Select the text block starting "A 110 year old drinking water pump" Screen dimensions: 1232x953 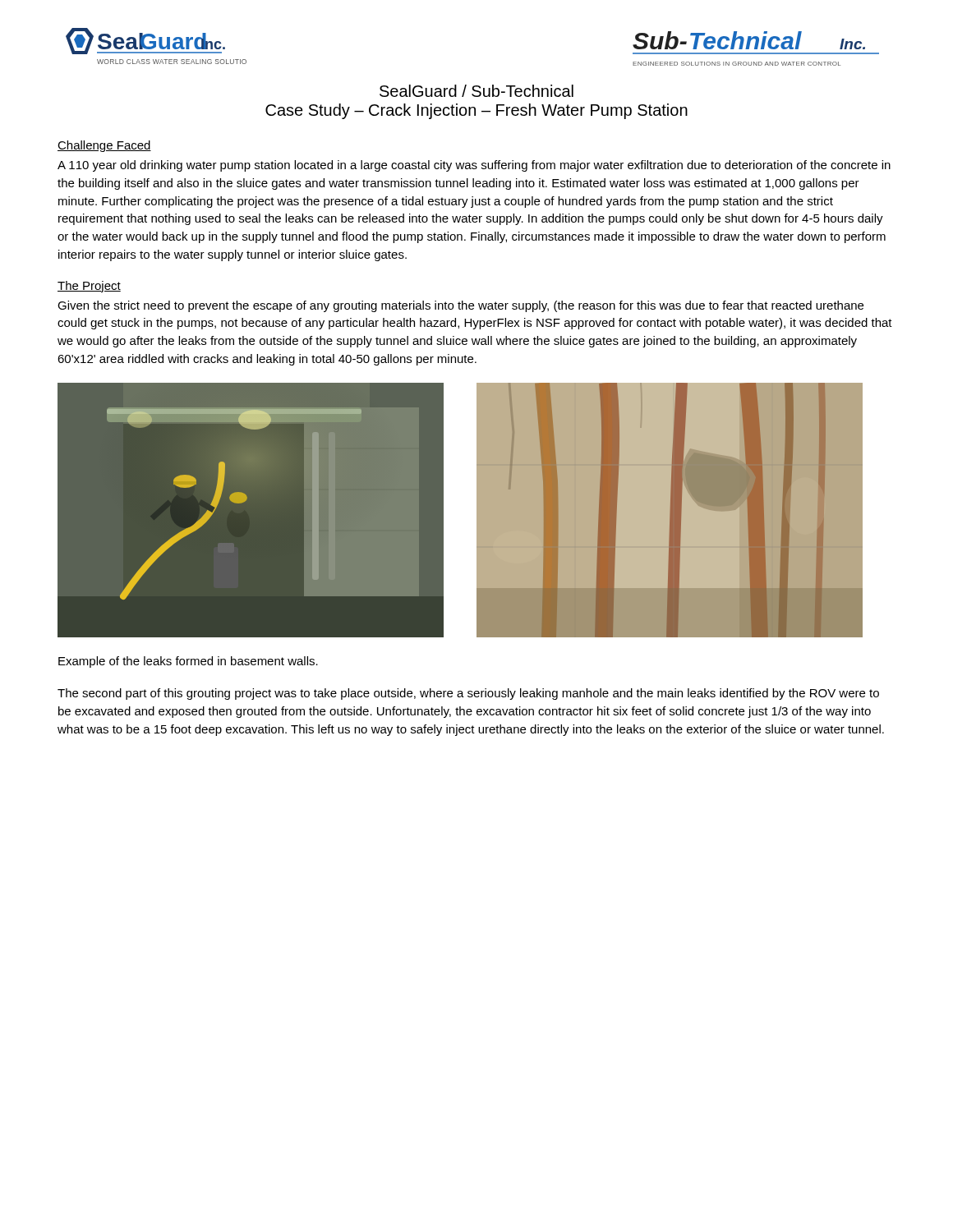[x=474, y=209]
